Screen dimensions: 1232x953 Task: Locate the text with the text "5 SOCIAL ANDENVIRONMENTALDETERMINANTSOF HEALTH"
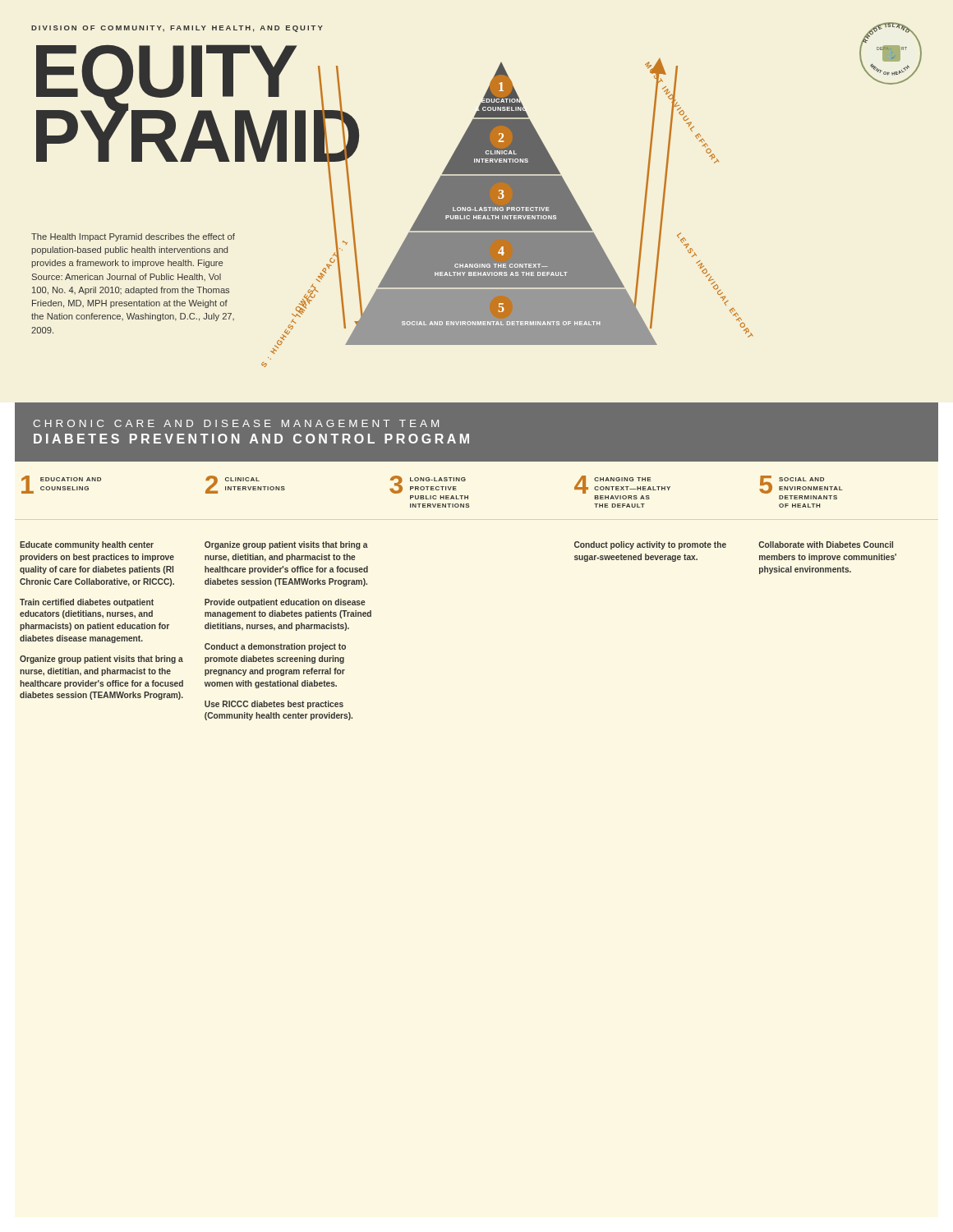tap(801, 491)
